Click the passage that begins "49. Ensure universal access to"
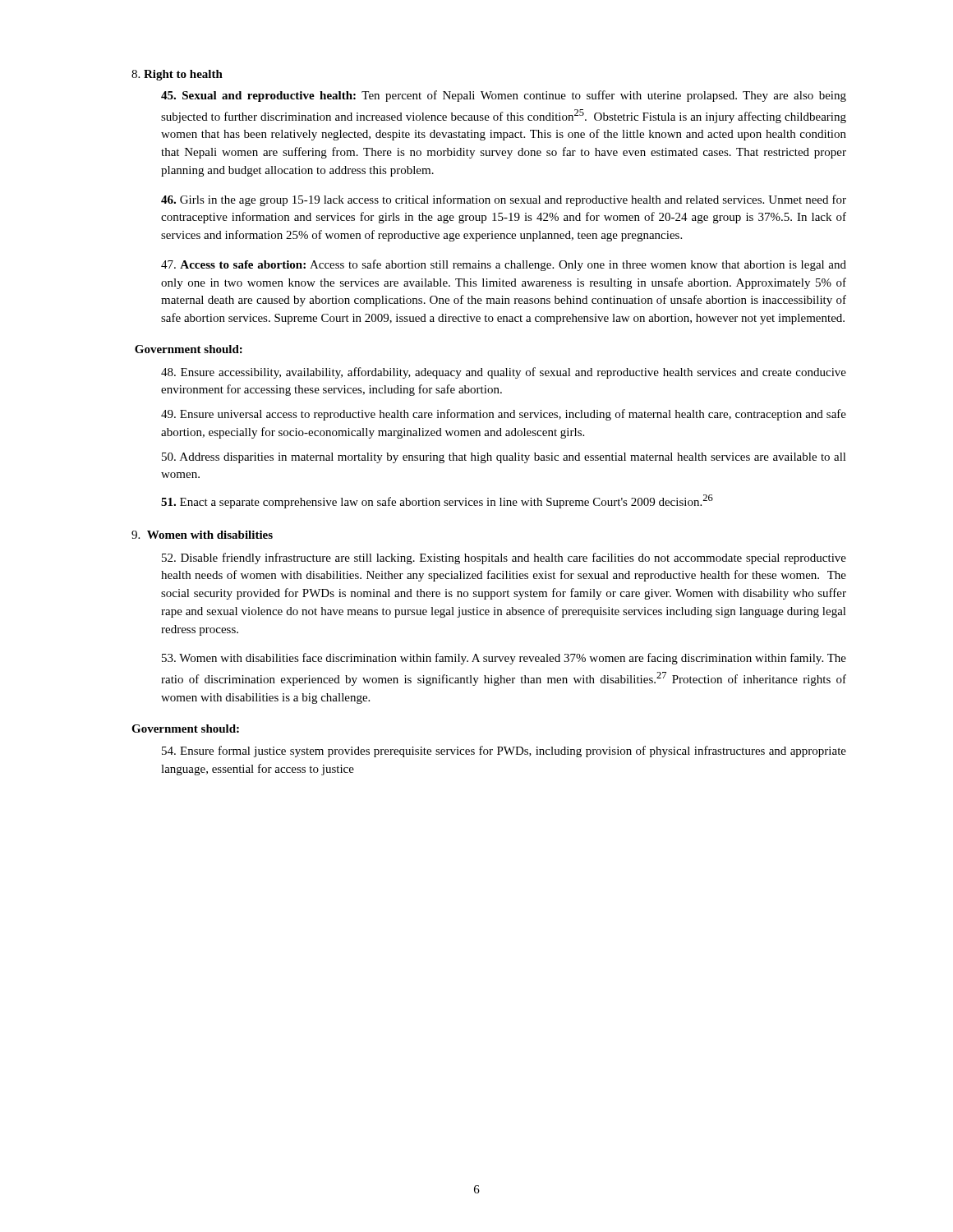The width and height of the screenshot is (953, 1232). [504, 423]
